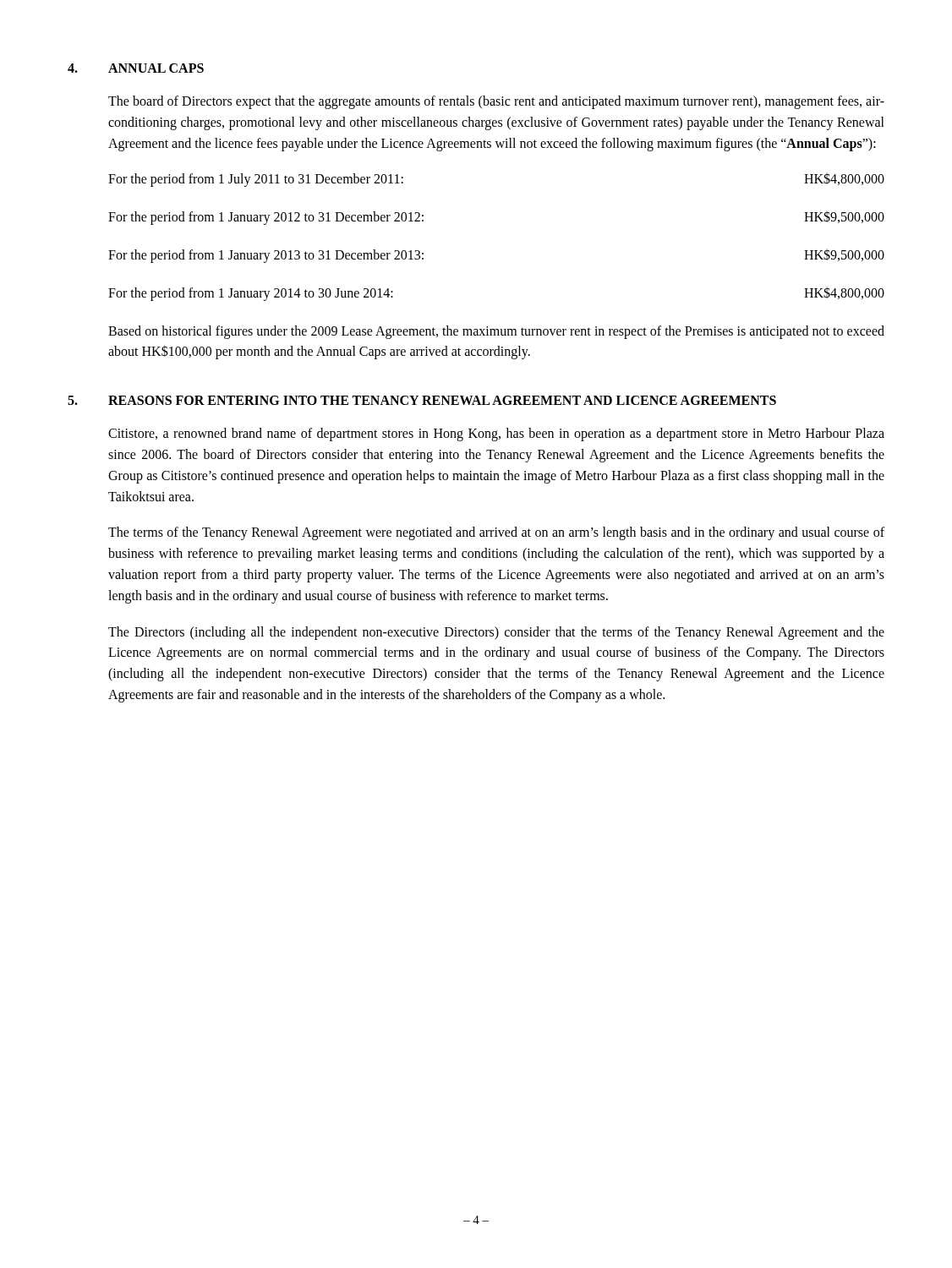
Task: Select the list item containing "For the period from 1 July"
Action: point(257,180)
